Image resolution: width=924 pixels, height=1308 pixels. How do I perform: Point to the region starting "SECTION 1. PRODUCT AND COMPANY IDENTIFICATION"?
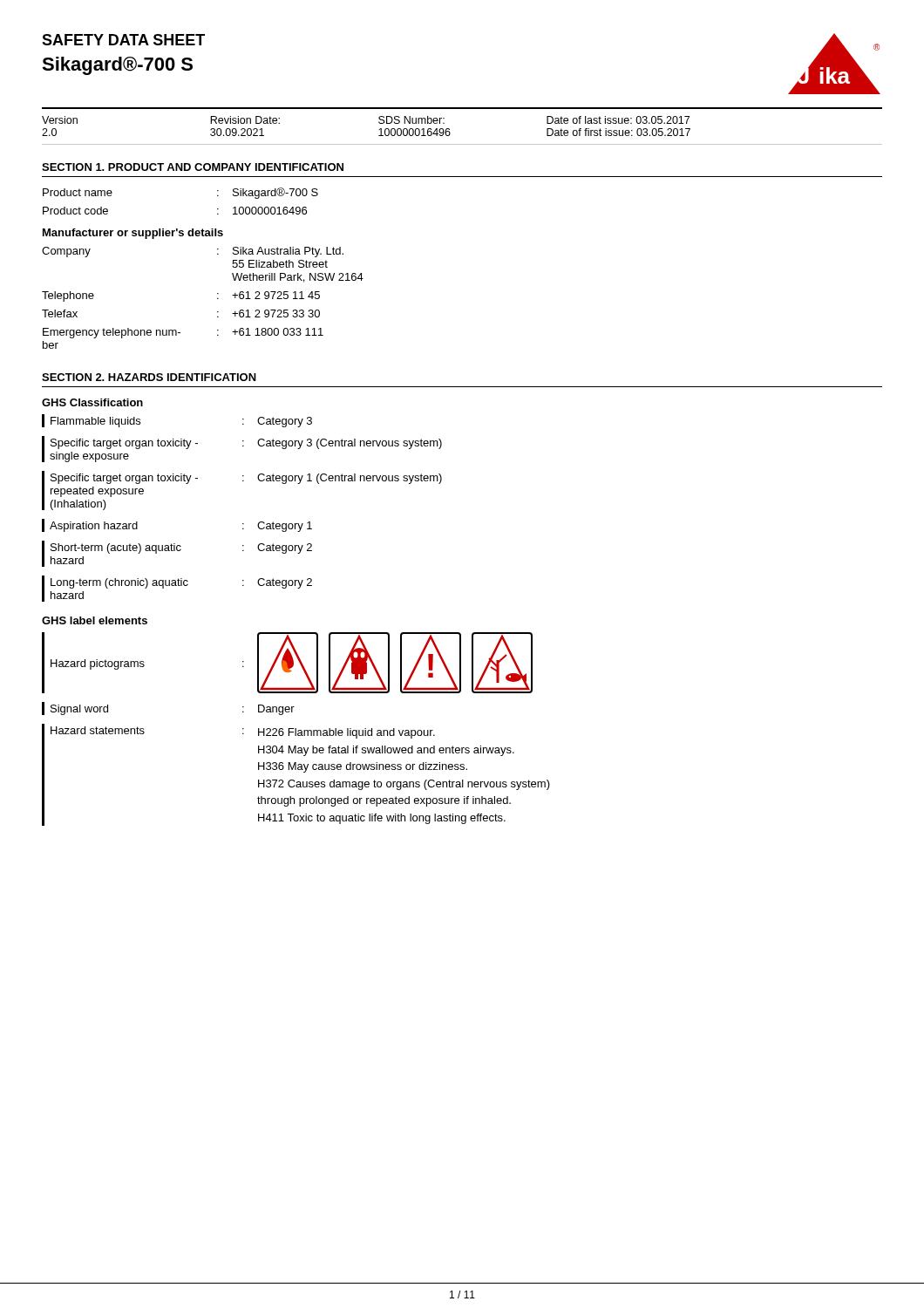[193, 167]
